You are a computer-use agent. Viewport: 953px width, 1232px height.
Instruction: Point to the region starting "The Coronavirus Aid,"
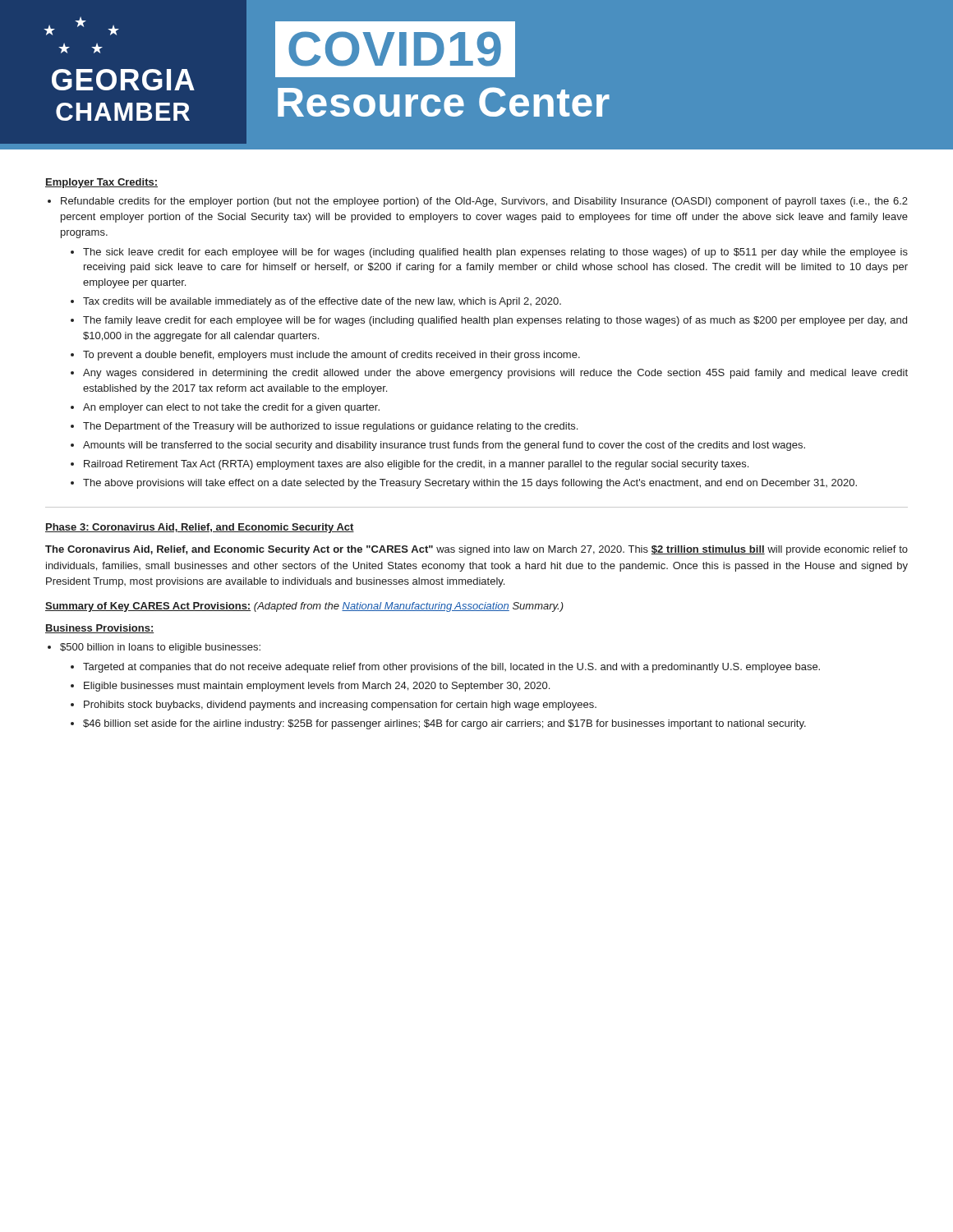coord(476,565)
